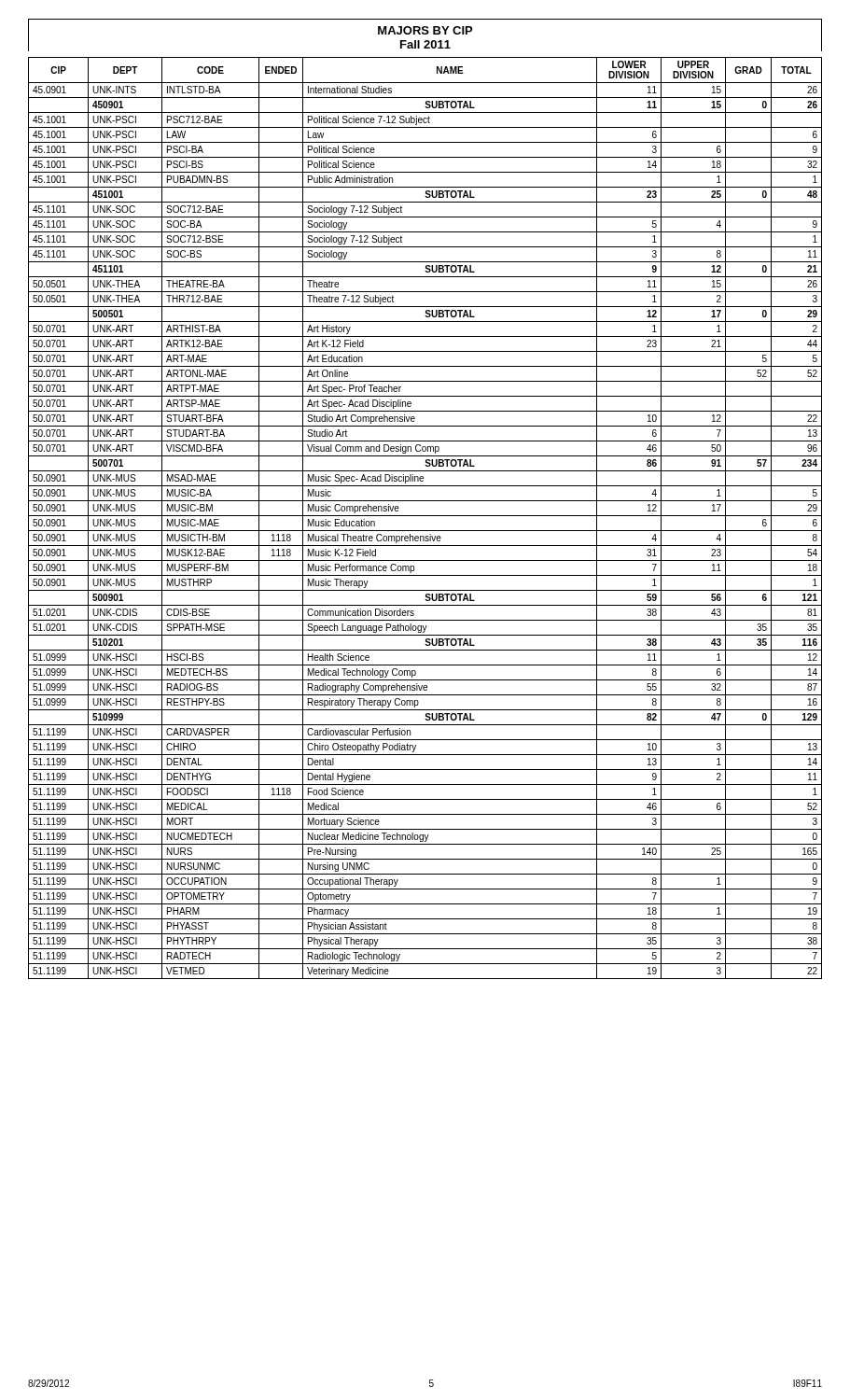Find "MAJORS BY CIPFall 2011" on this page

tap(425, 37)
